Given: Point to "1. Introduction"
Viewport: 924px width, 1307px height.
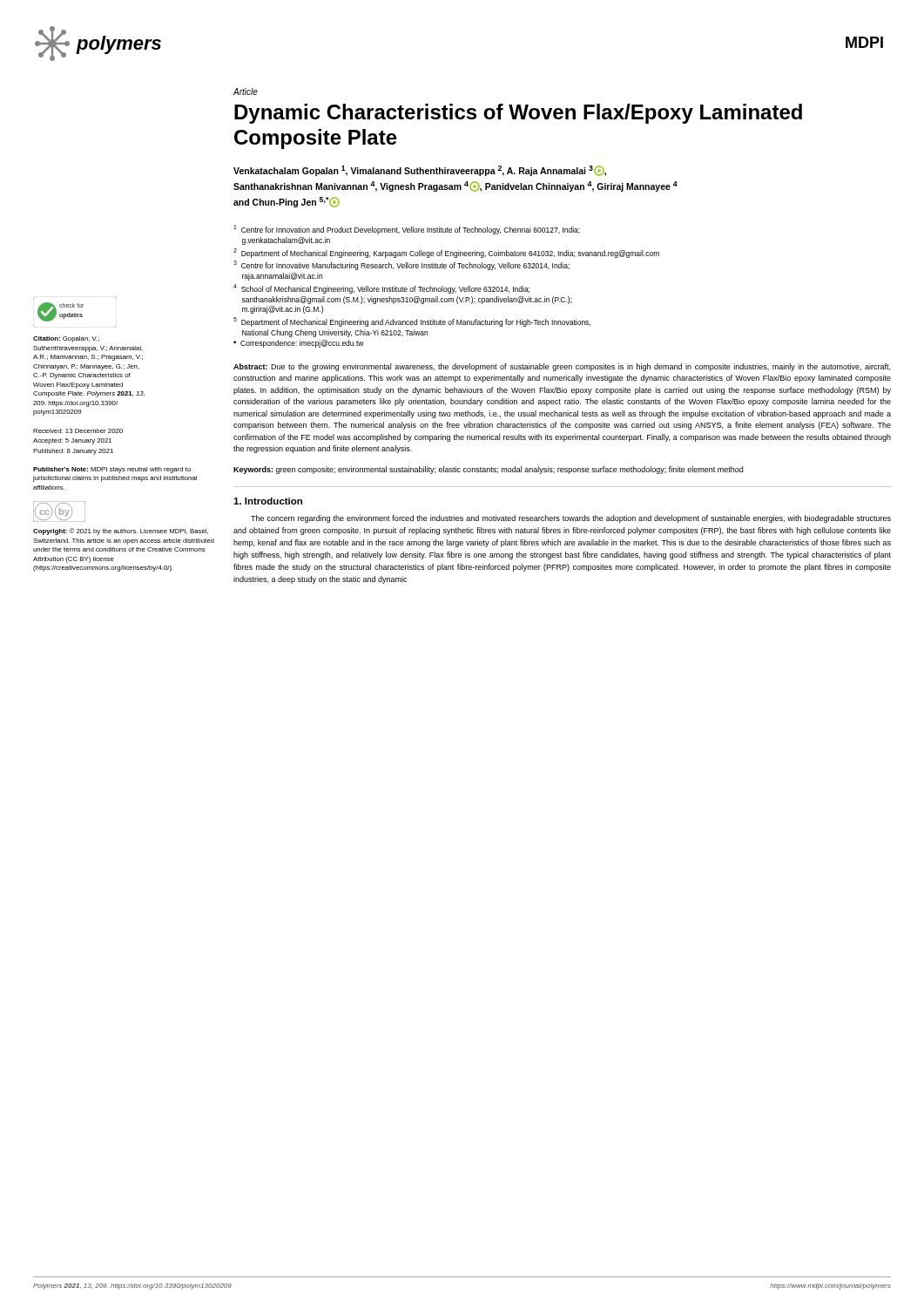Looking at the screenshot, I should point(268,501).
